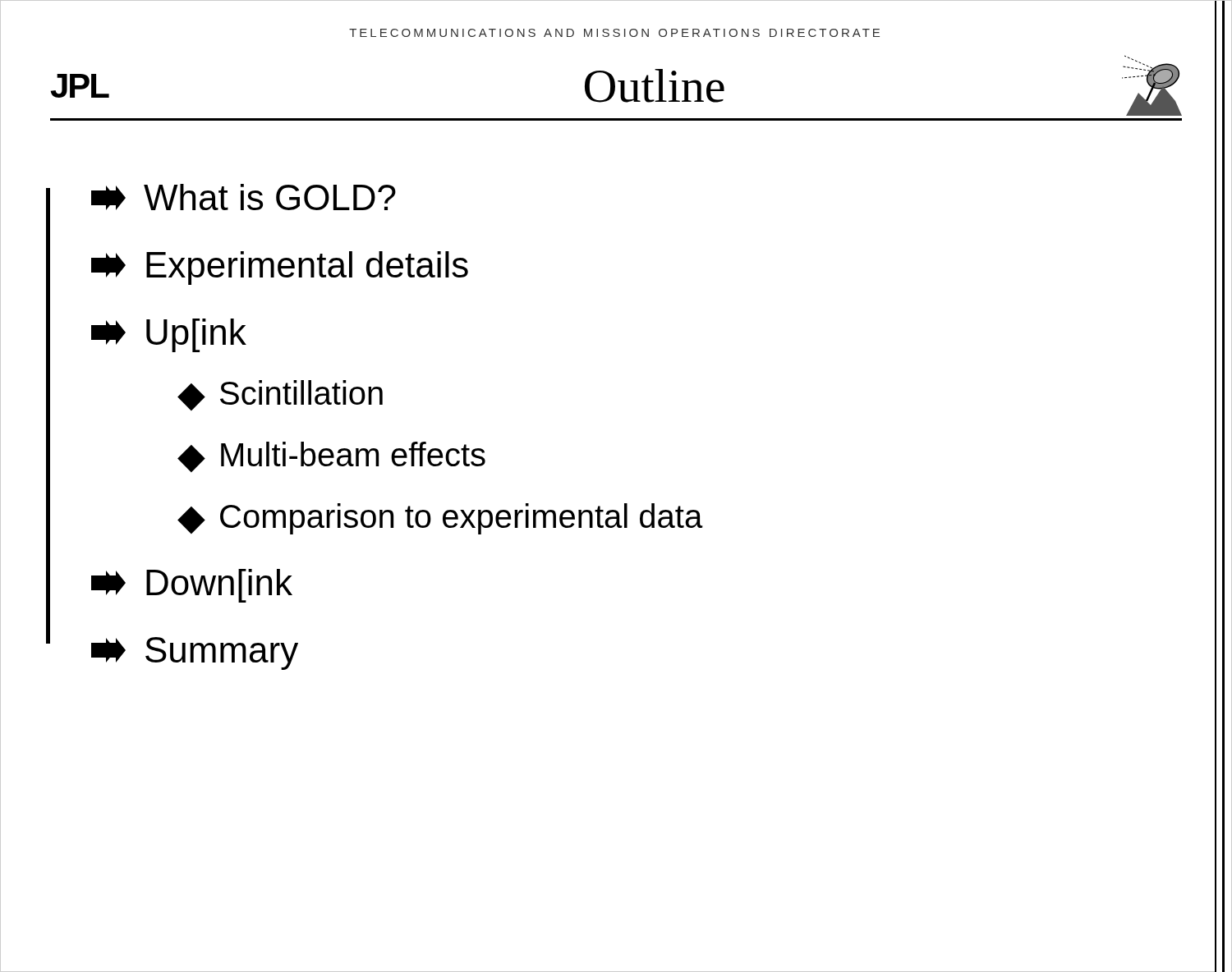
Task: Navigate to the element starting "Experimental details"
Action: 280,265
